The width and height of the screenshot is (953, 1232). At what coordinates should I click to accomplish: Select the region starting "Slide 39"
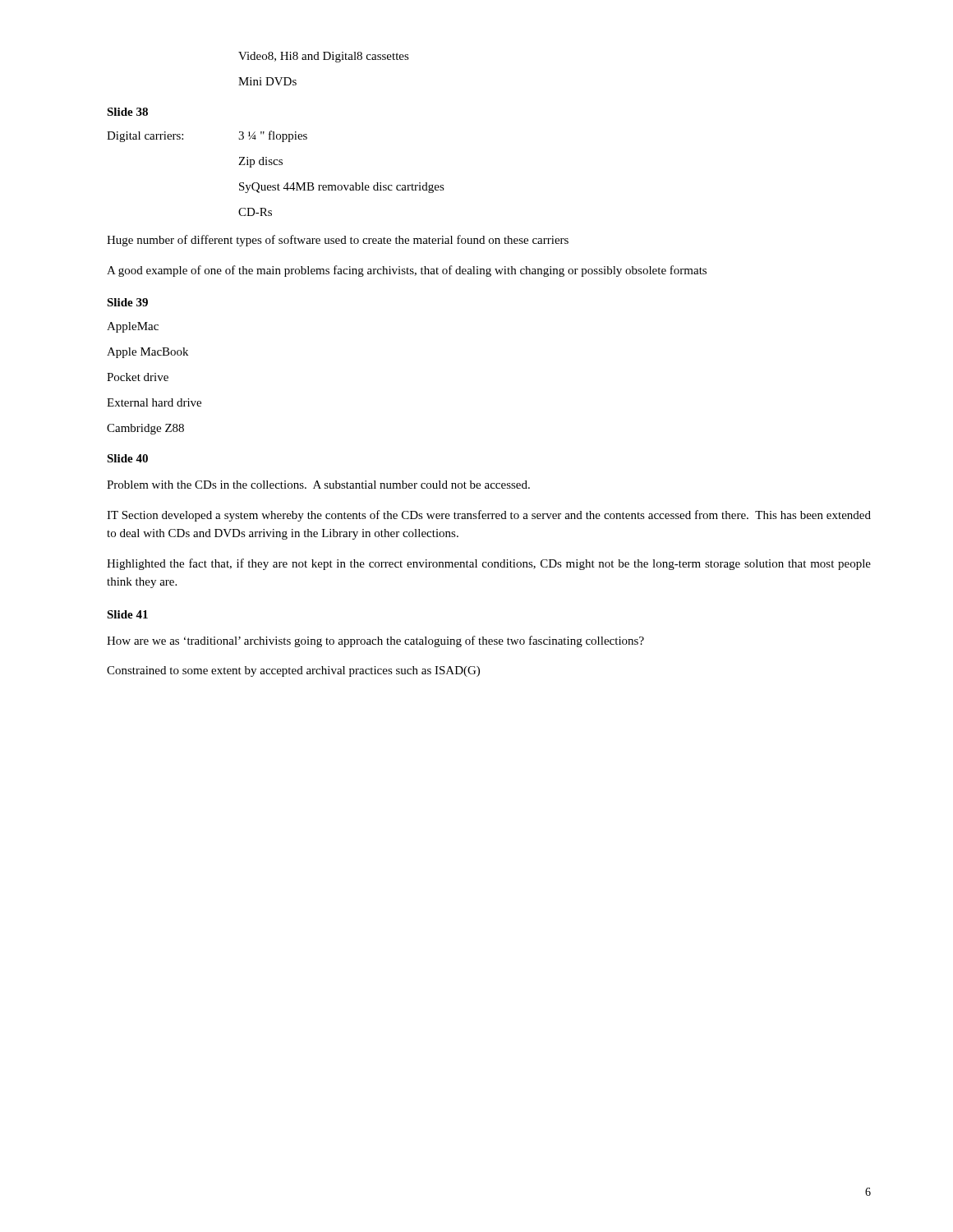(128, 302)
